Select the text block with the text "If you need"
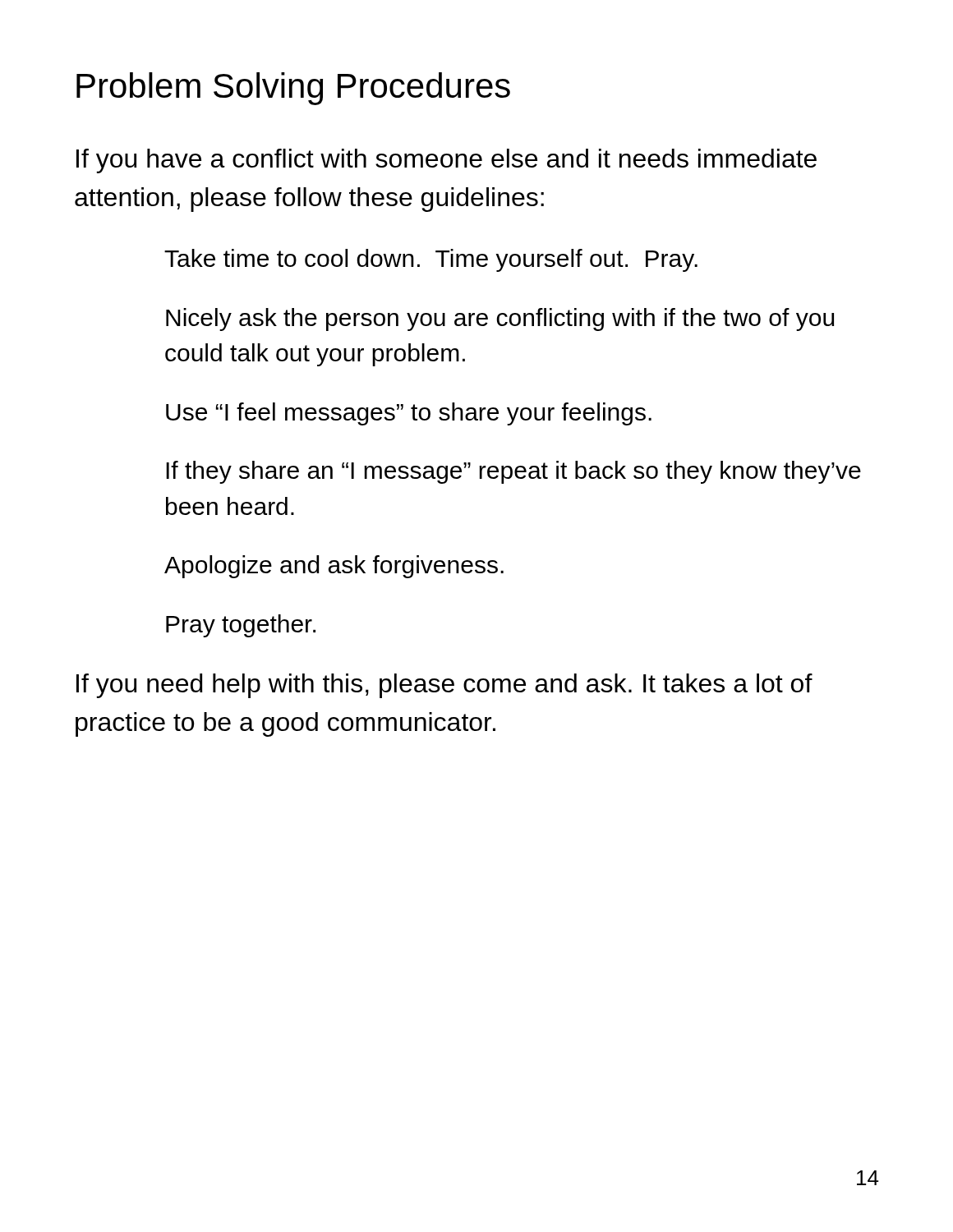This screenshot has width=953, height=1232. pyautogui.click(x=443, y=703)
